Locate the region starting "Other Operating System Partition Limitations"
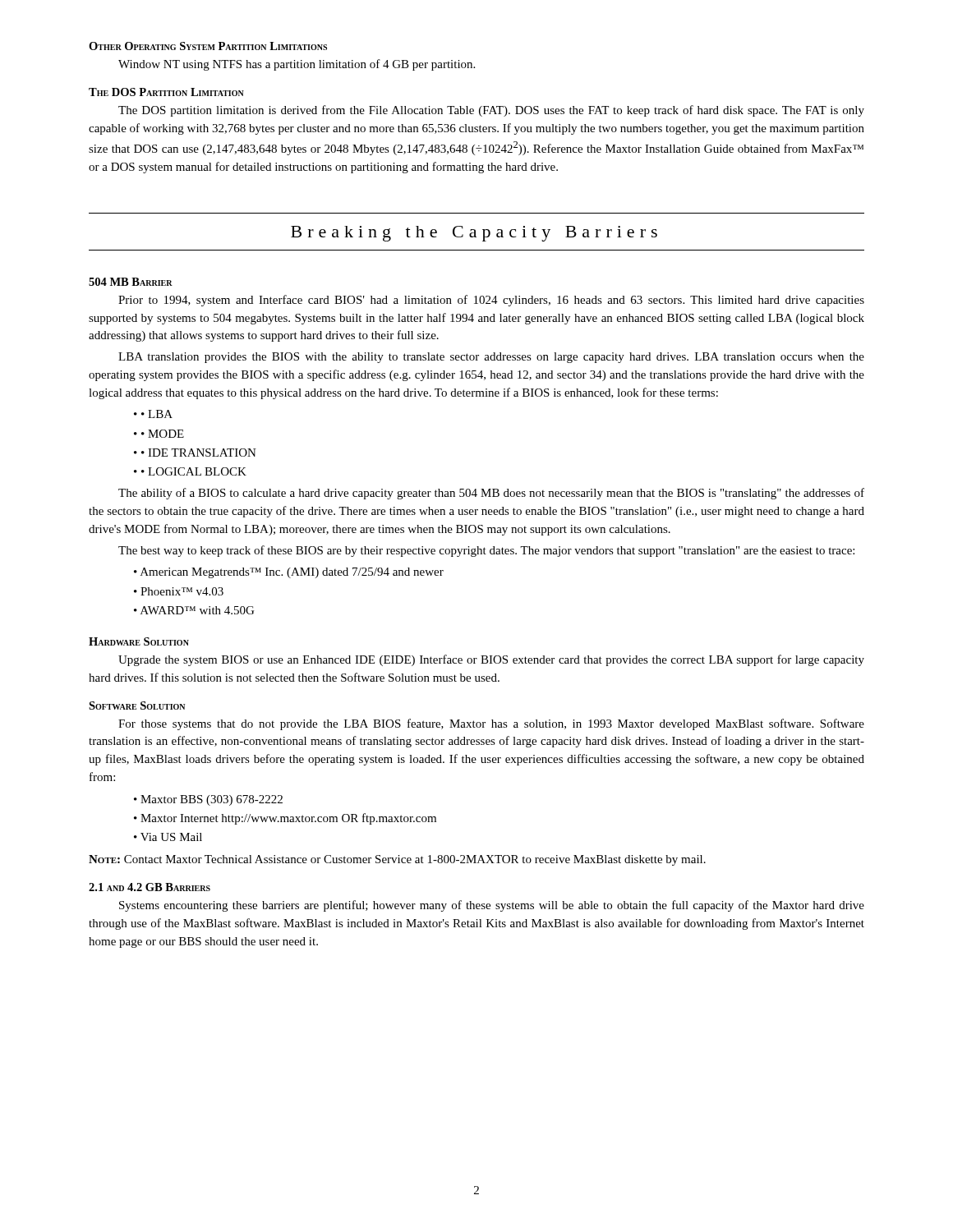Image resolution: width=953 pixels, height=1232 pixels. (x=208, y=46)
